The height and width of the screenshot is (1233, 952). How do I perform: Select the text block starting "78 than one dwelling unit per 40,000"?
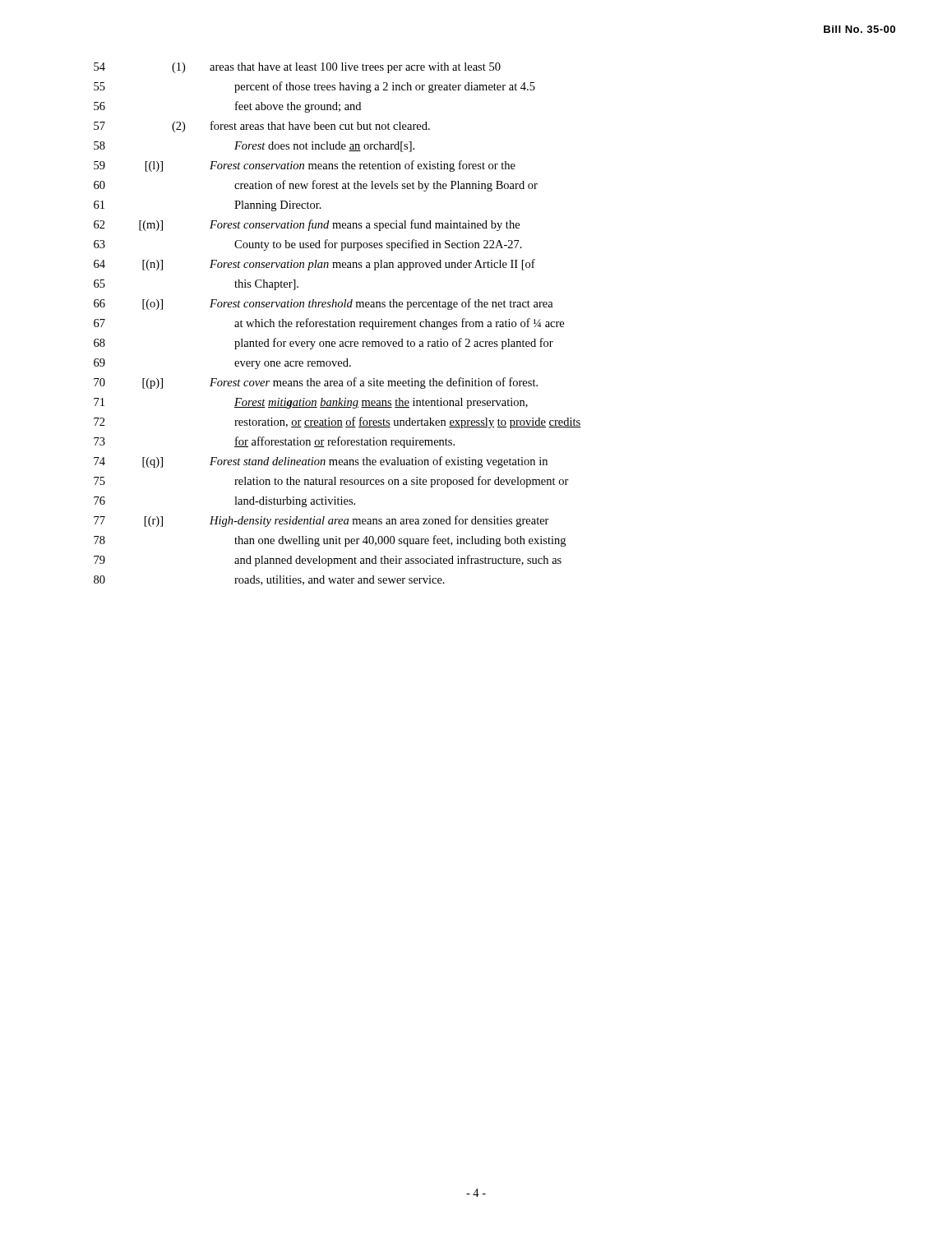481,540
